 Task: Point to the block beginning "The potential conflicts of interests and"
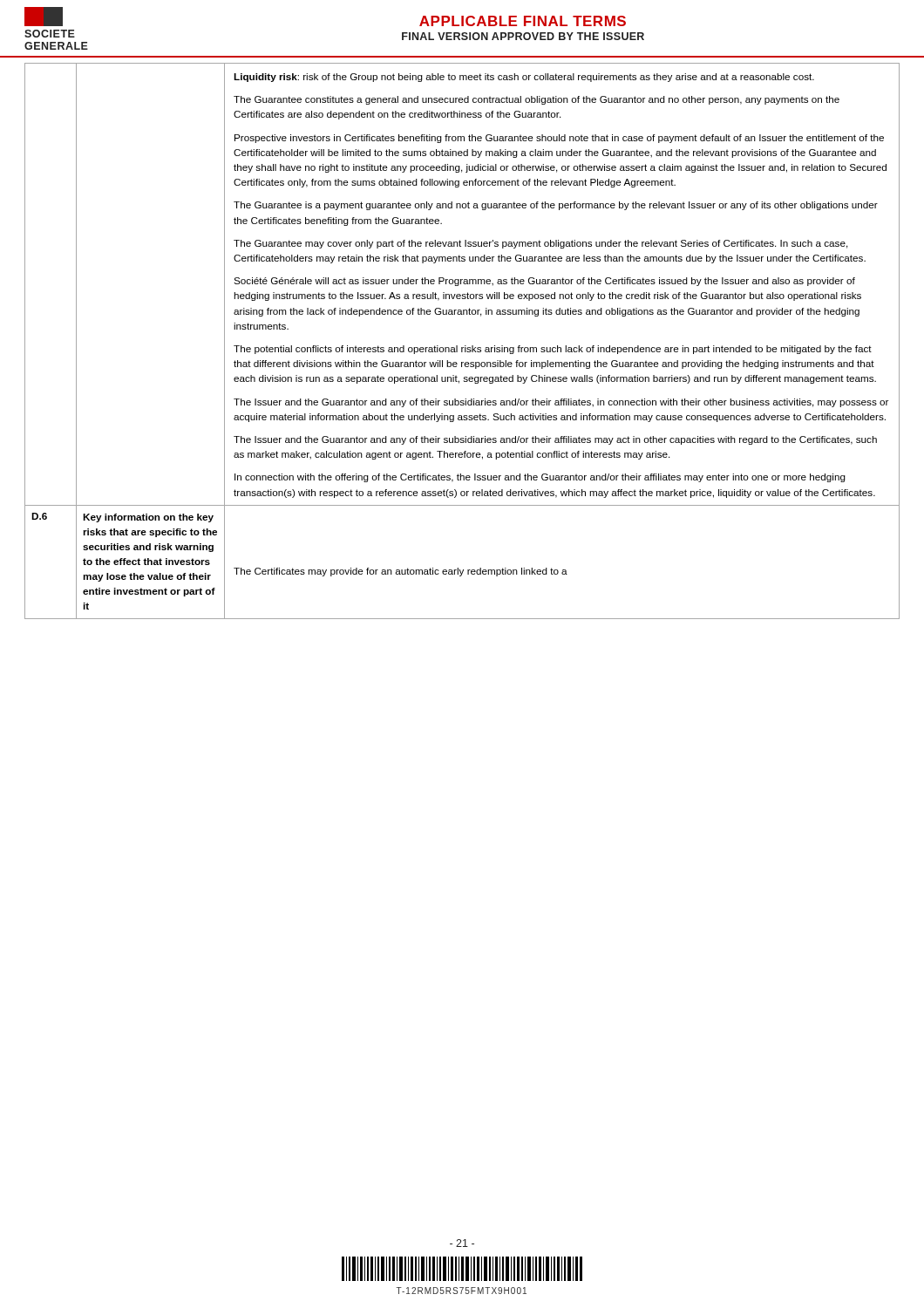tap(555, 363)
